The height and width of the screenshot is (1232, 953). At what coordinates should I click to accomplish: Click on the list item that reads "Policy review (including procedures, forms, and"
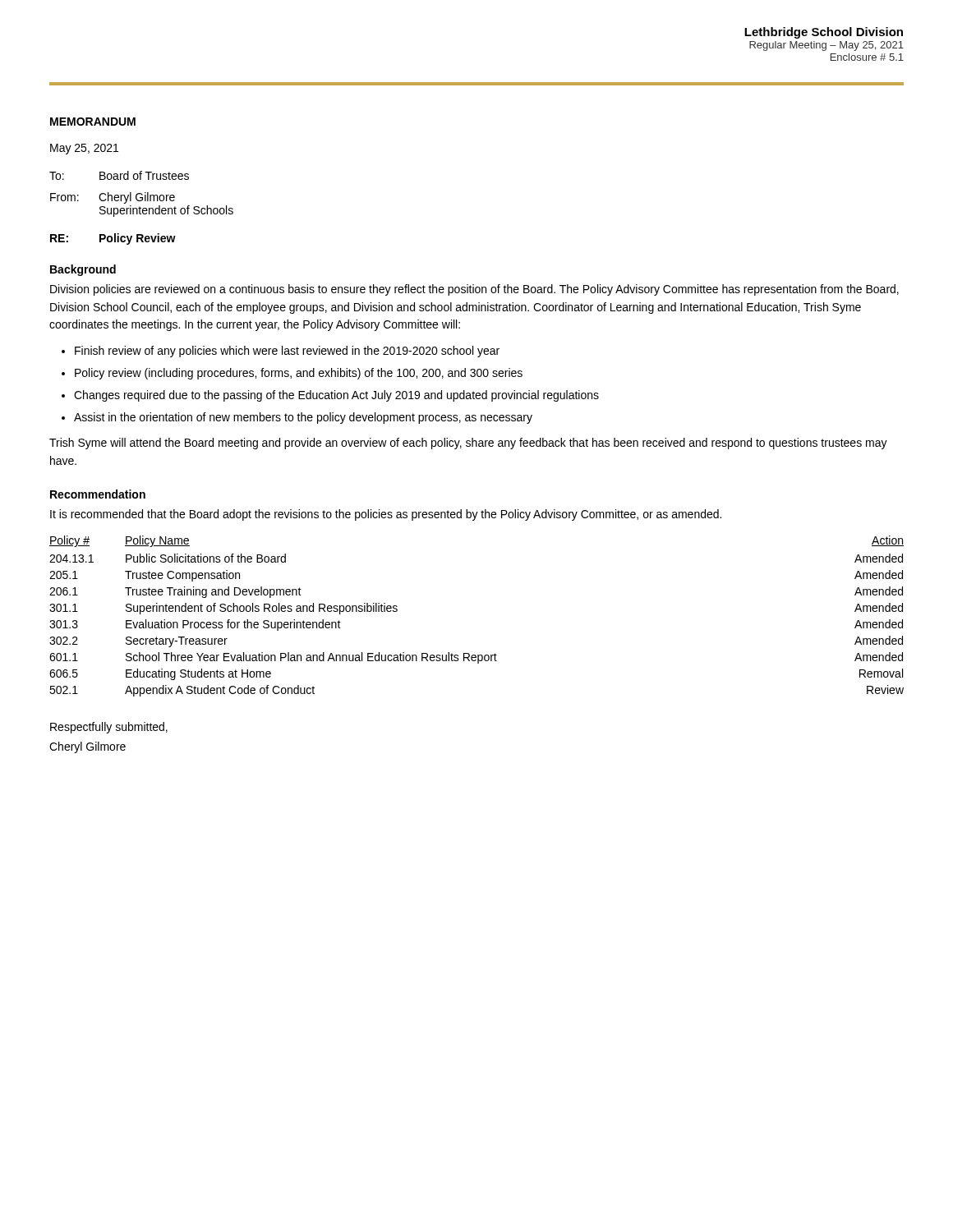pyautogui.click(x=298, y=373)
